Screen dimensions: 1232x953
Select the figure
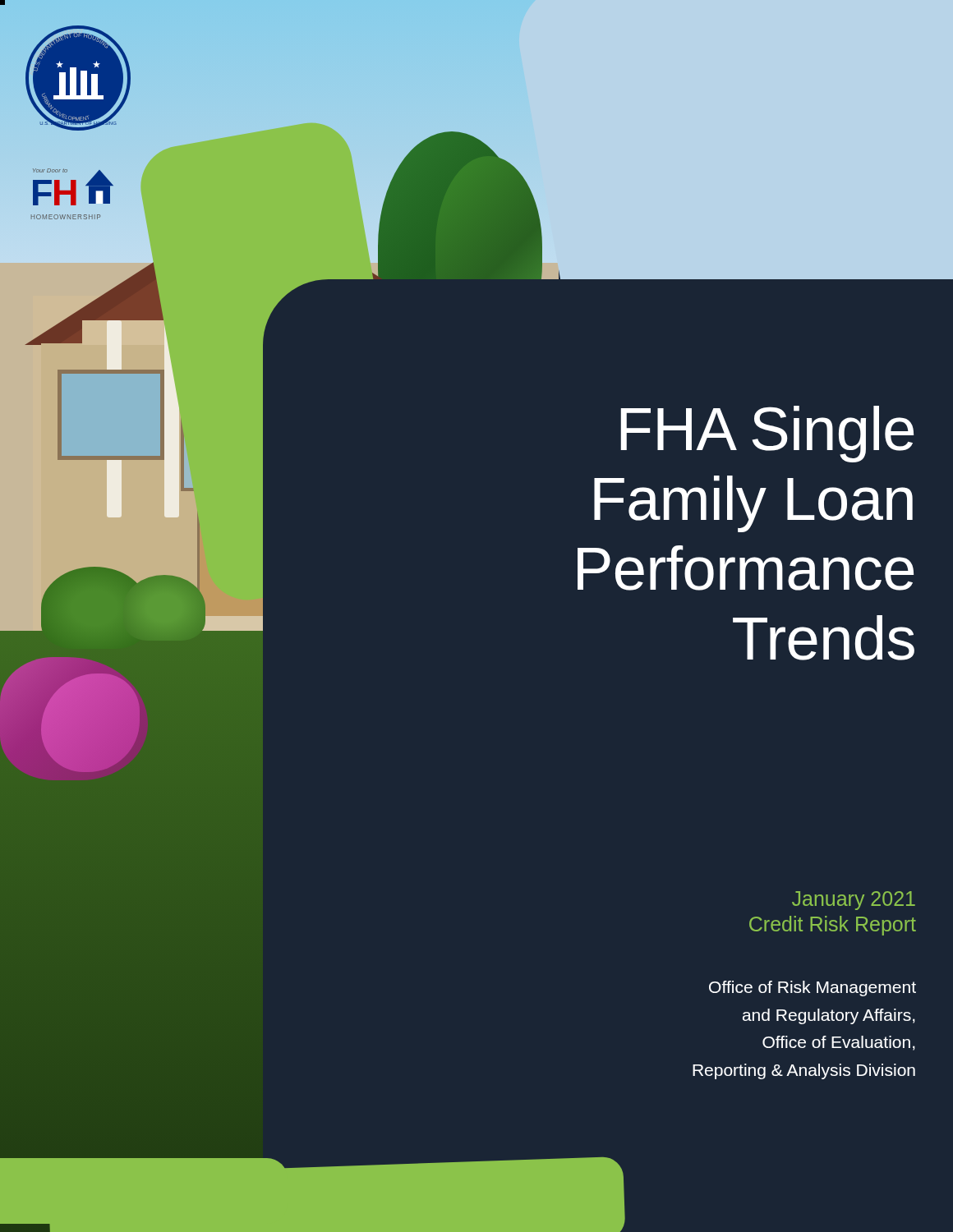[78, 125]
